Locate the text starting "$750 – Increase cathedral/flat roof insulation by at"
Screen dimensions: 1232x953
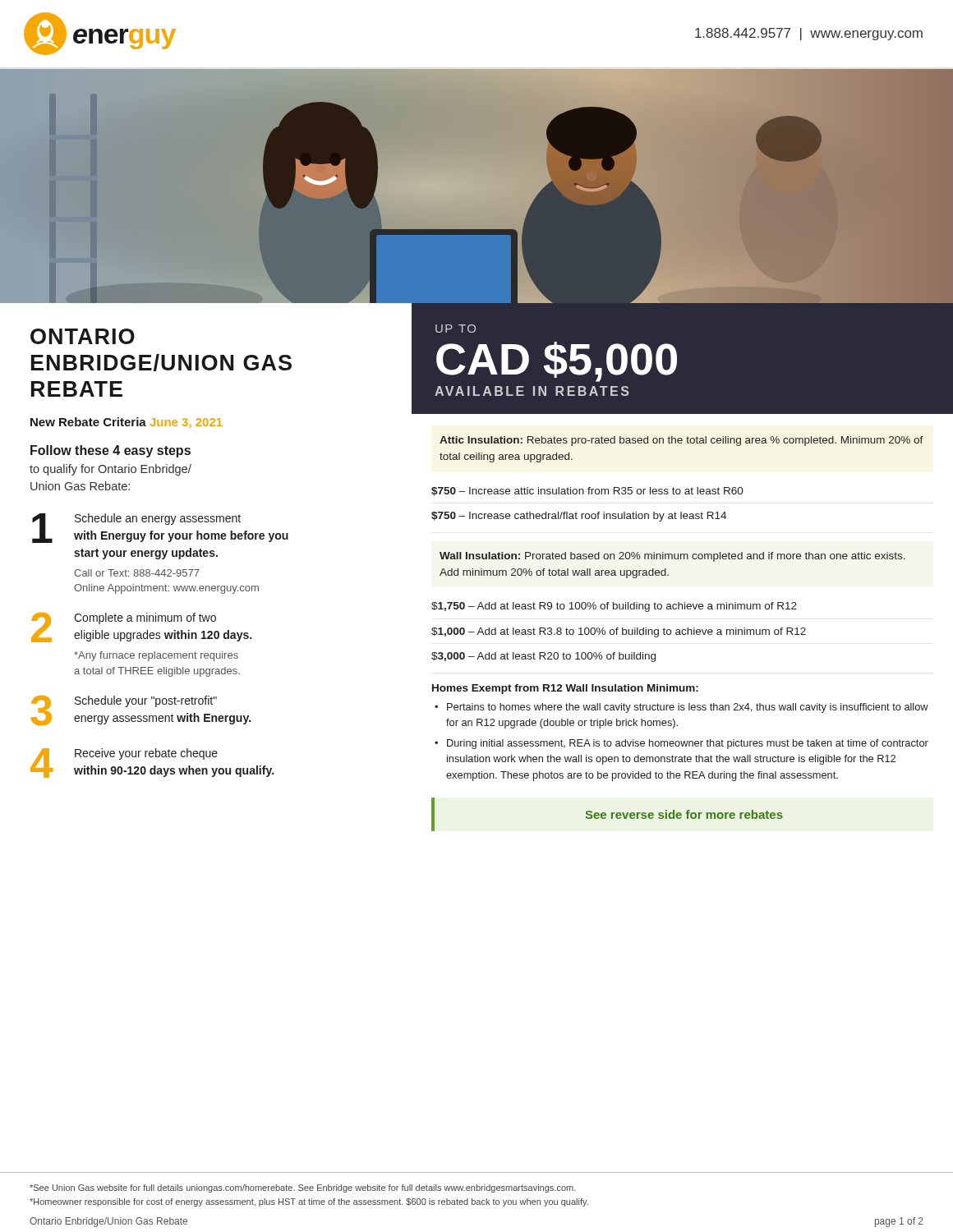tap(579, 515)
